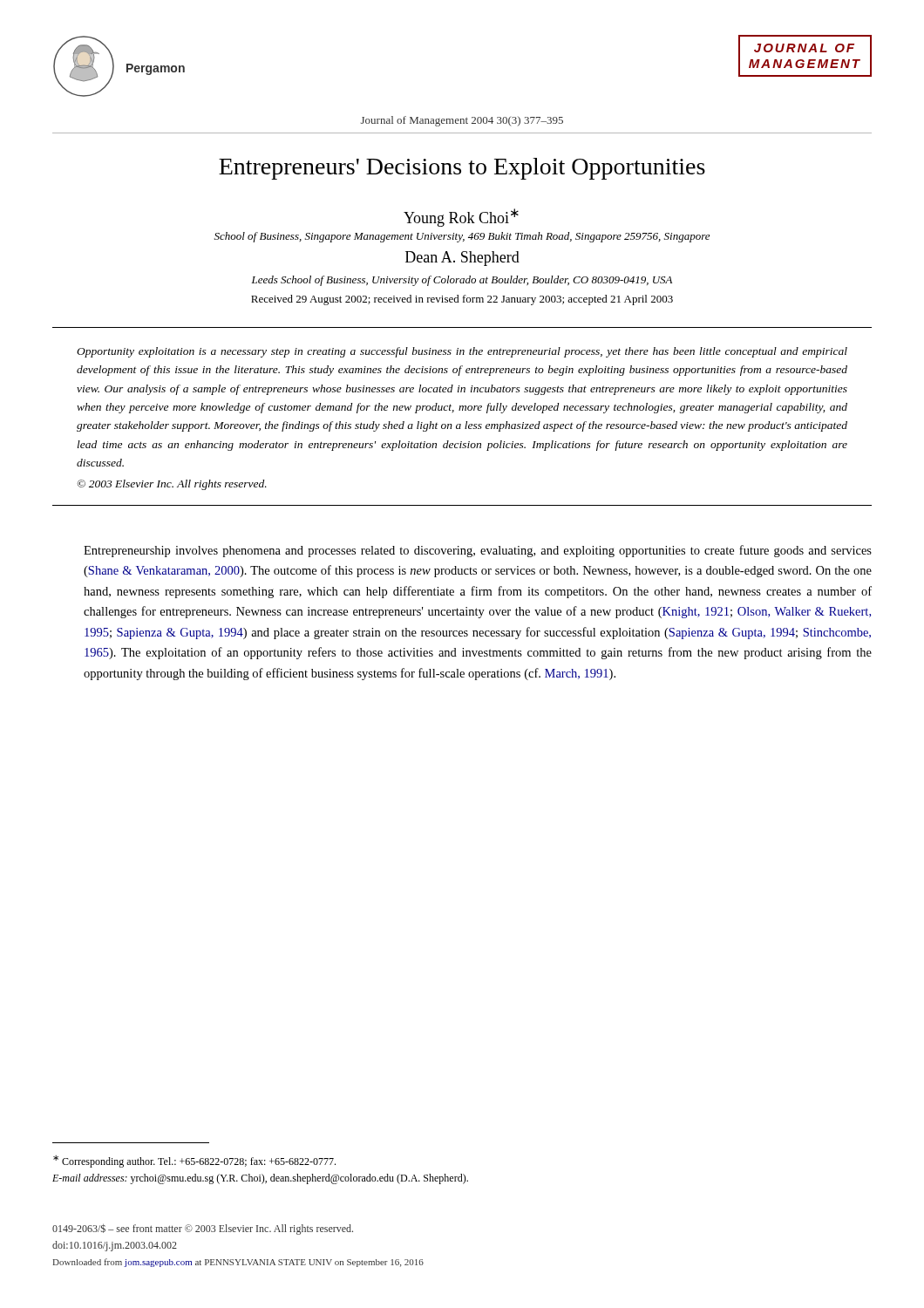Viewport: 924px width, 1308px height.
Task: Point to the region starting "Leeds School of Business, University of Colorado"
Action: click(462, 280)
